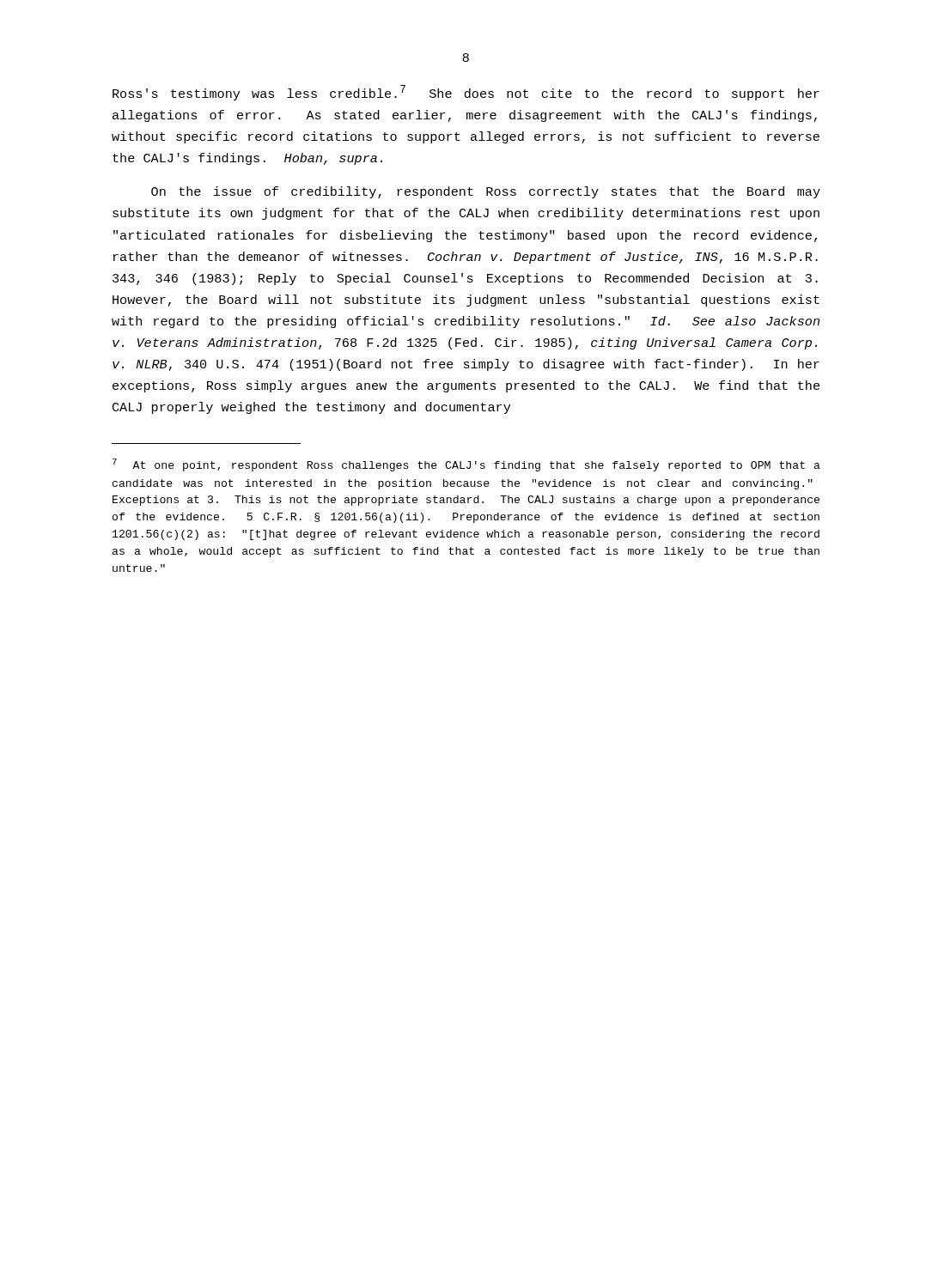932x1288 pixels.
Task: Click the passage that begins "Ross's testimony was less credible.7 She does not"
Action: coord(466,126)
